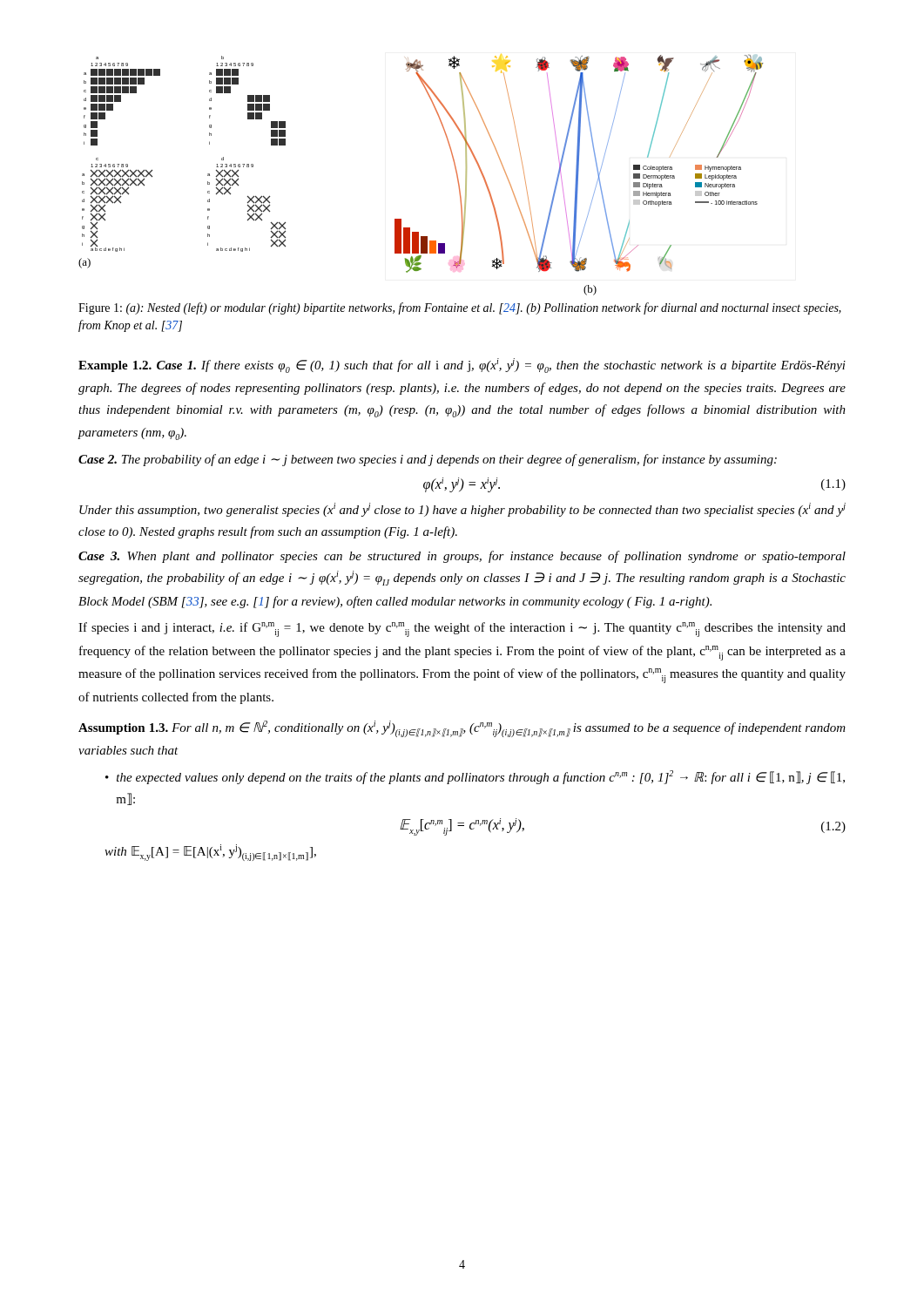Image resolution: width=924 pixels, height=1307 pixels.
Task: Find the text block starting "𝔼x,y[cn,mij] = cn,m(xi, yj), (1.2)"
Action: point(451,826)
